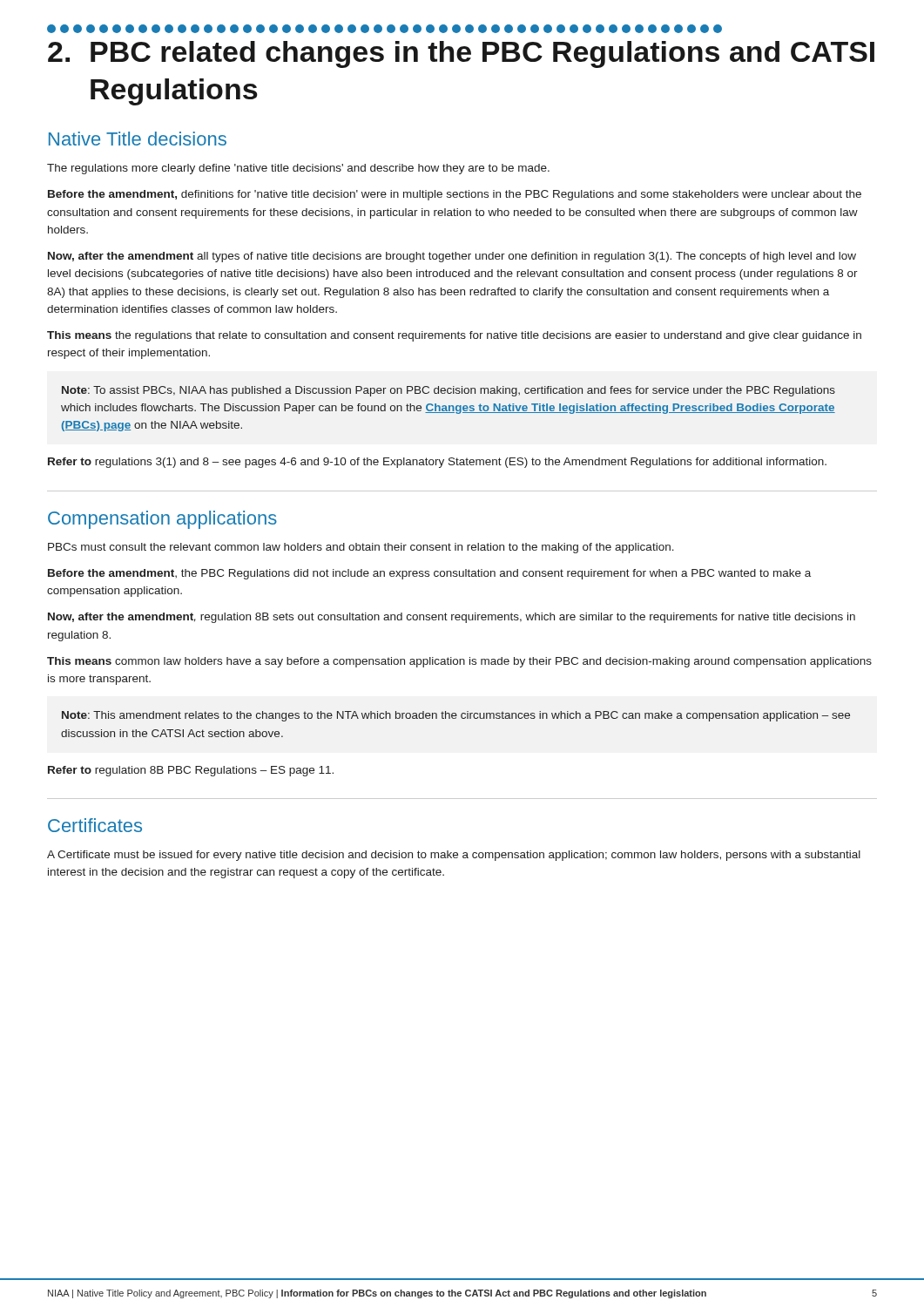The image size is (924, 1307).
Task: Click on the text block that reads "This means common law holders"
Action: [x=462, y=670]
